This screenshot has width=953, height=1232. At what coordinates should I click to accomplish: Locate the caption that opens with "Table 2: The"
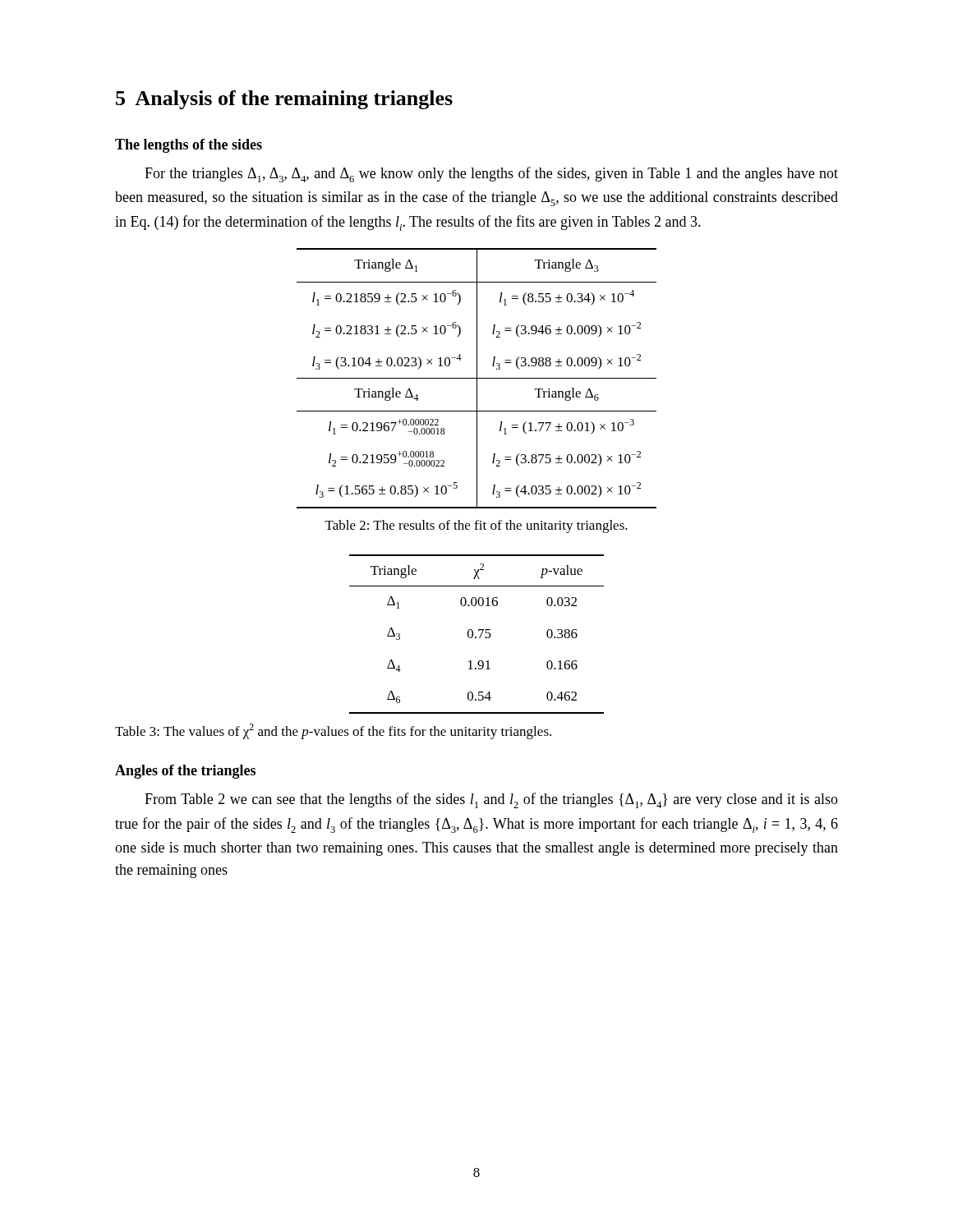click(476, 526)
